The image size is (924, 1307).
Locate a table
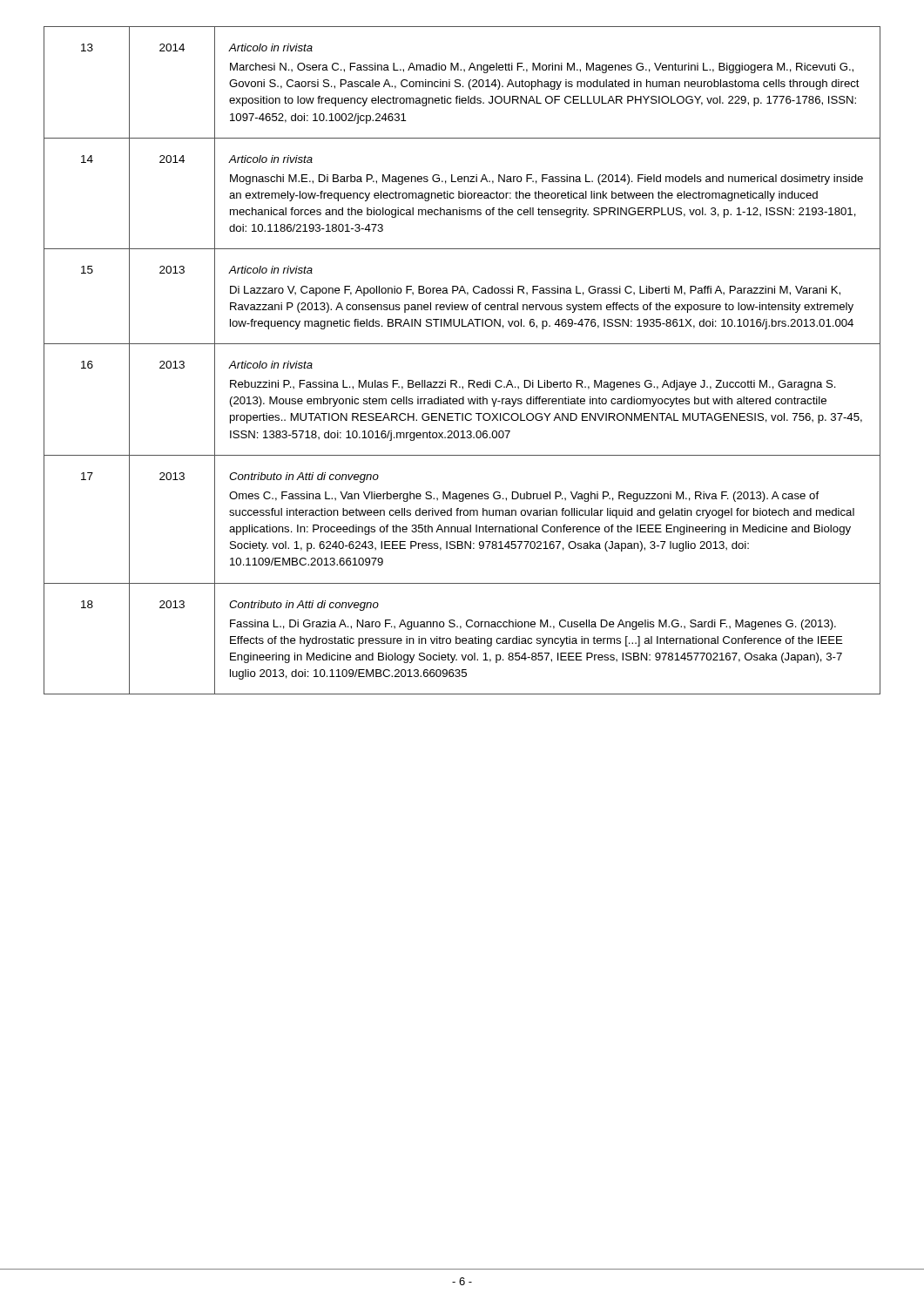(x=462, y=360)
